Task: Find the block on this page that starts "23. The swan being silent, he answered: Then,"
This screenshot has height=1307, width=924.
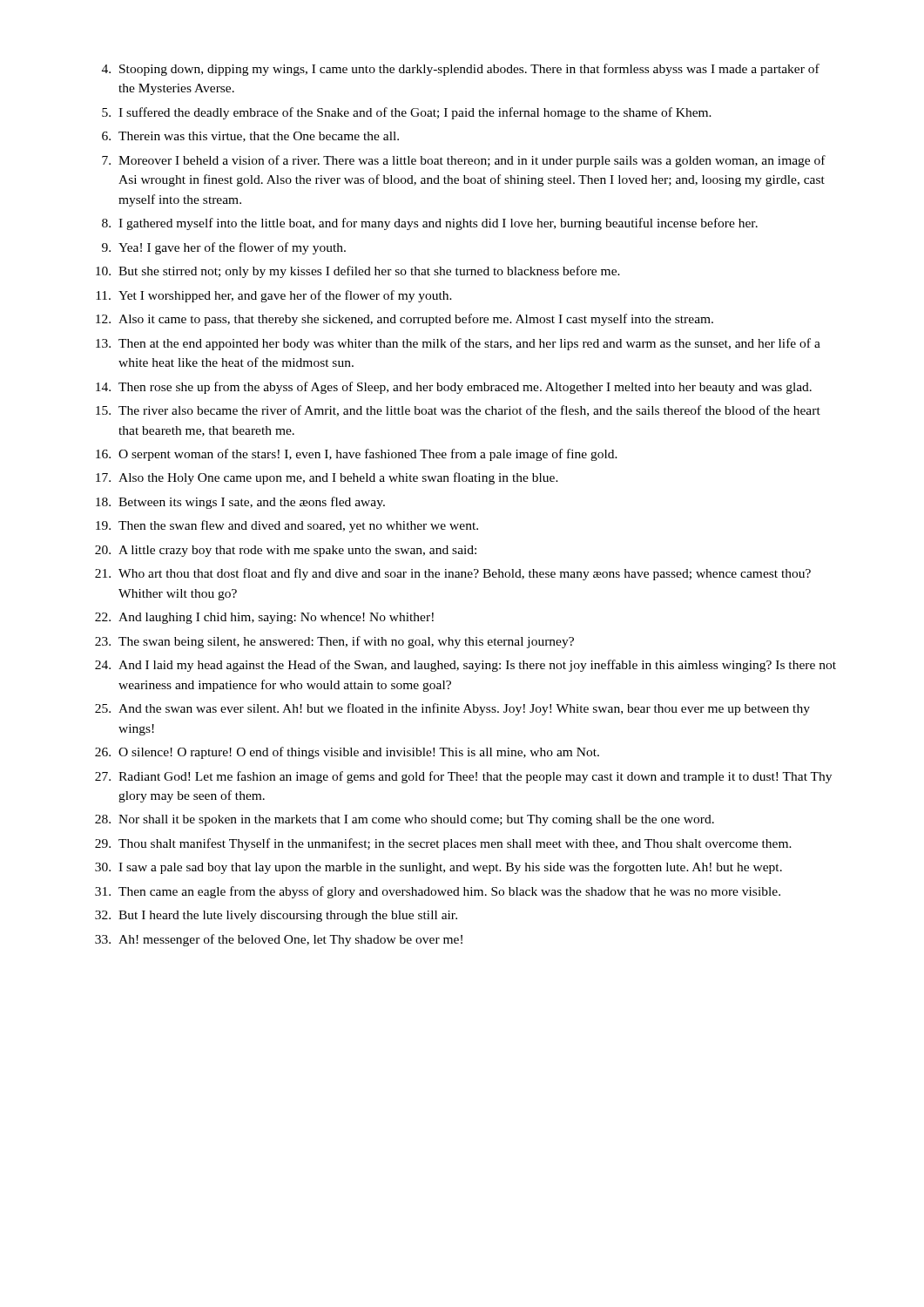Action: click(x=458, y=641)
